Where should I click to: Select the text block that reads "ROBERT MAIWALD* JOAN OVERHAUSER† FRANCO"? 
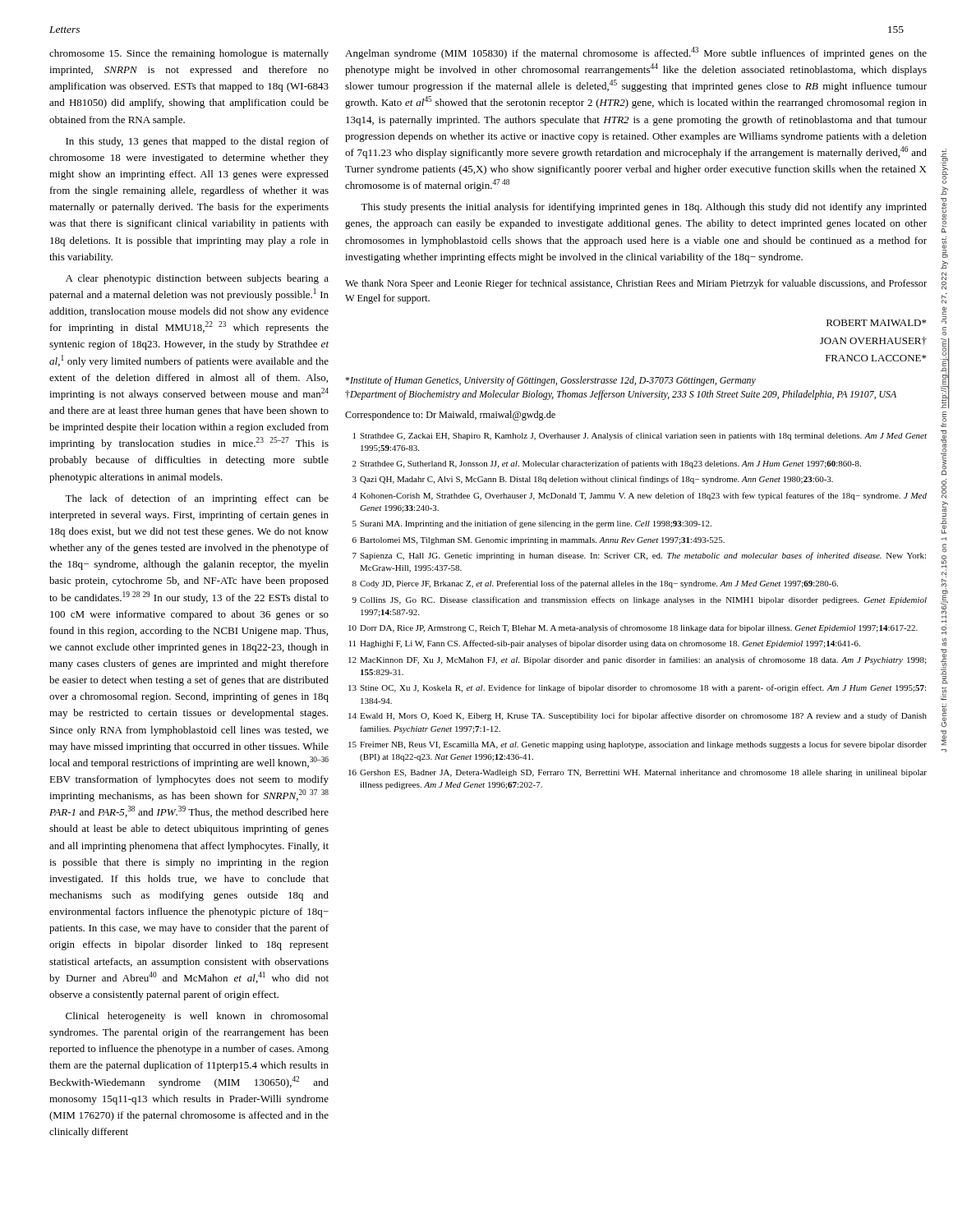pyautogui.click(x=873, y=340)
